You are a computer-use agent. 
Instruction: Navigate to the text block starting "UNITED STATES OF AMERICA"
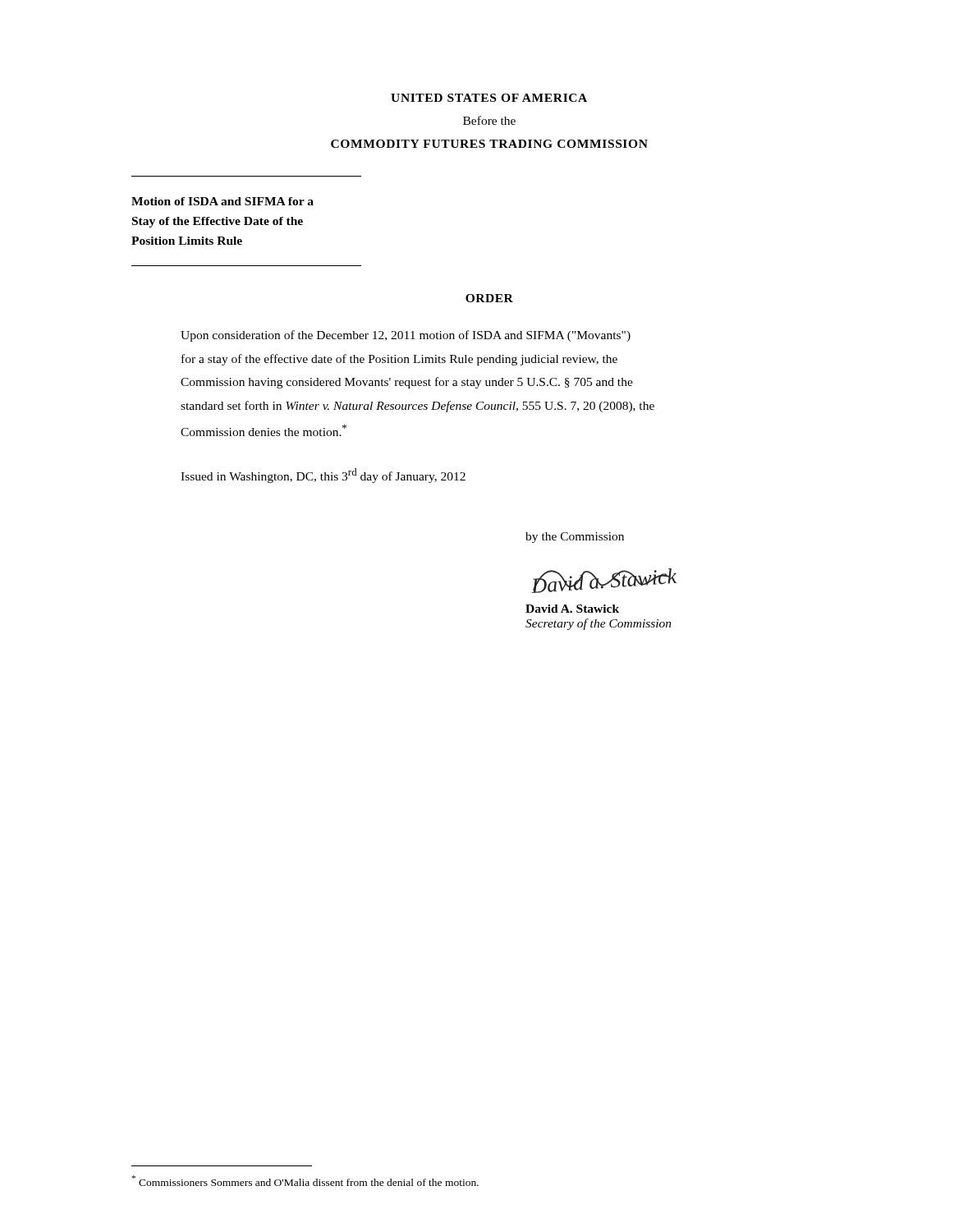point(489,97)
